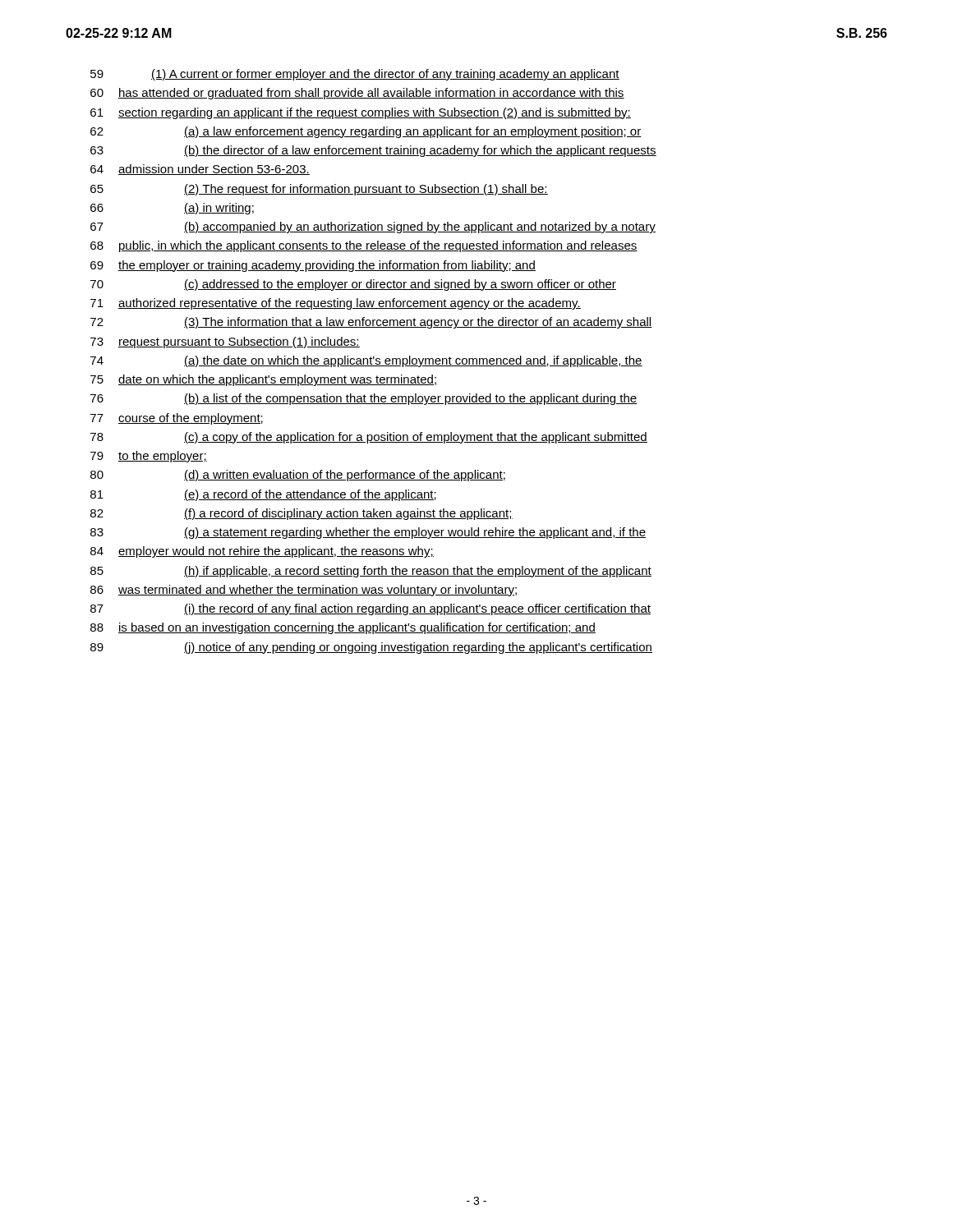Screen dimensions: 1232x953
Task: Click on the region starting "80 (d) a written evaluation of"
Action: [286, 475]
